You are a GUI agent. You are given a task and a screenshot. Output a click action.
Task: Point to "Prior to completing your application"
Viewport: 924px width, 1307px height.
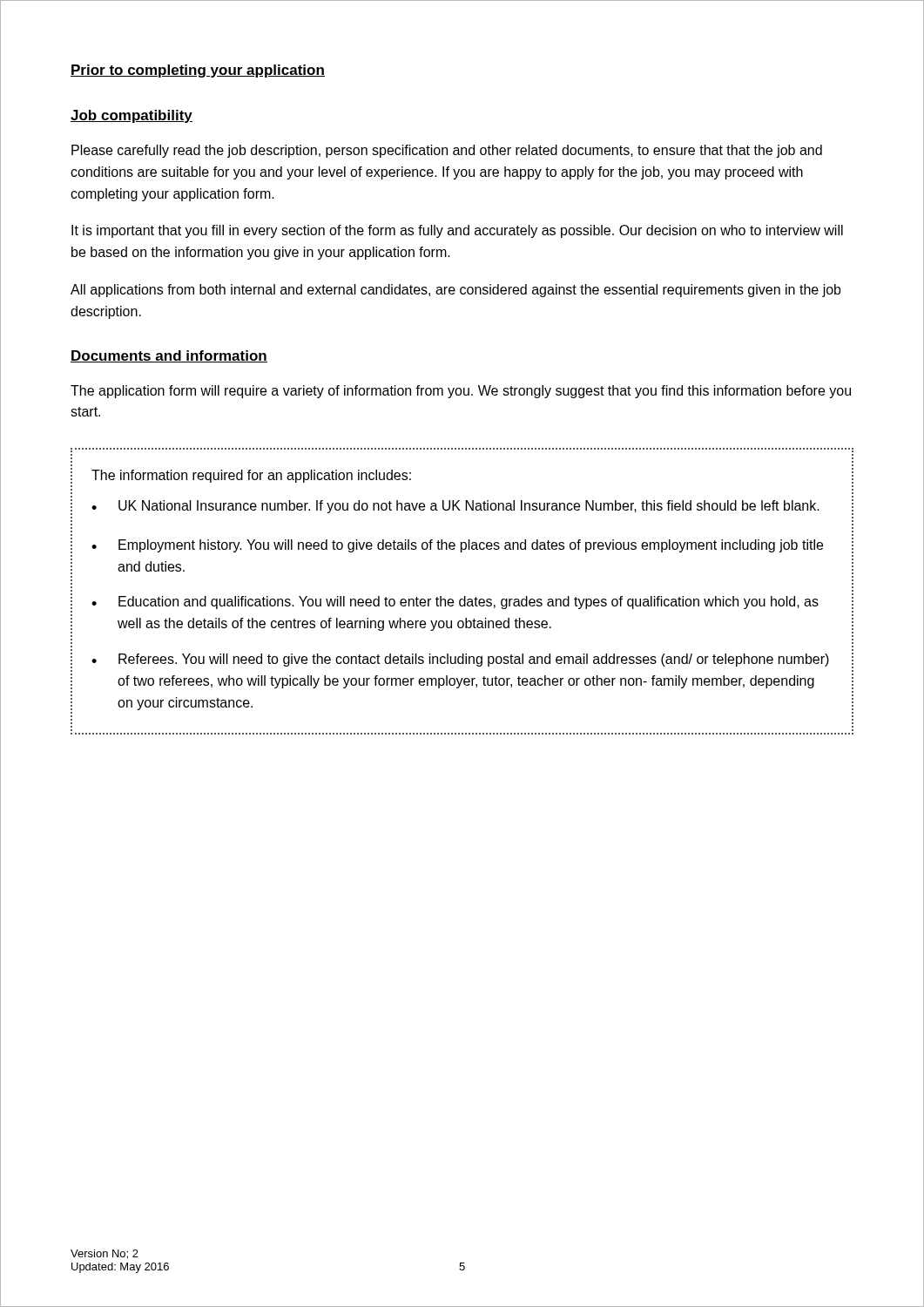click(198, 70)
